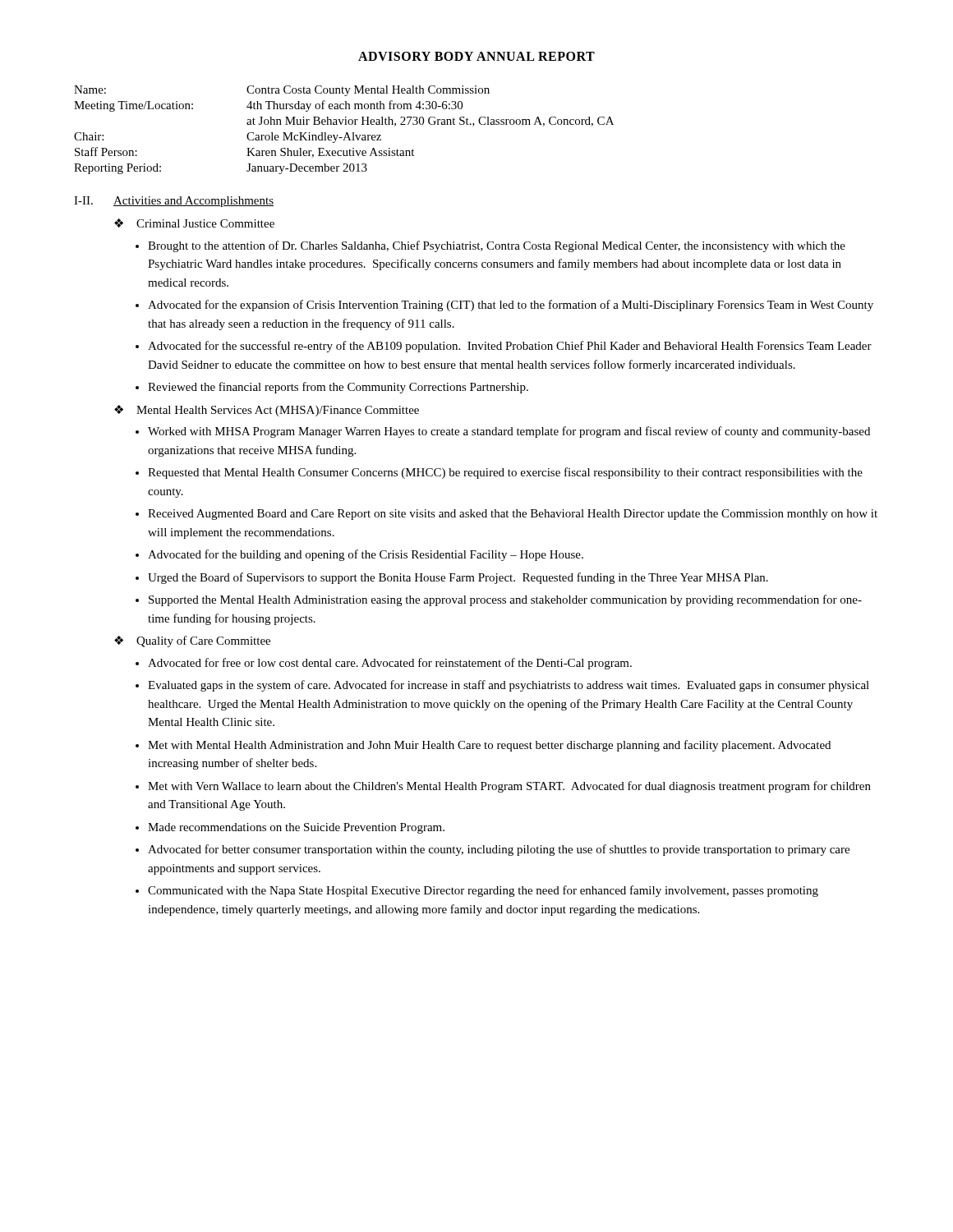Locate the section header with the text "I-II. Activities and Accomplishments"

pyautogui.click(x=174, y=201)
